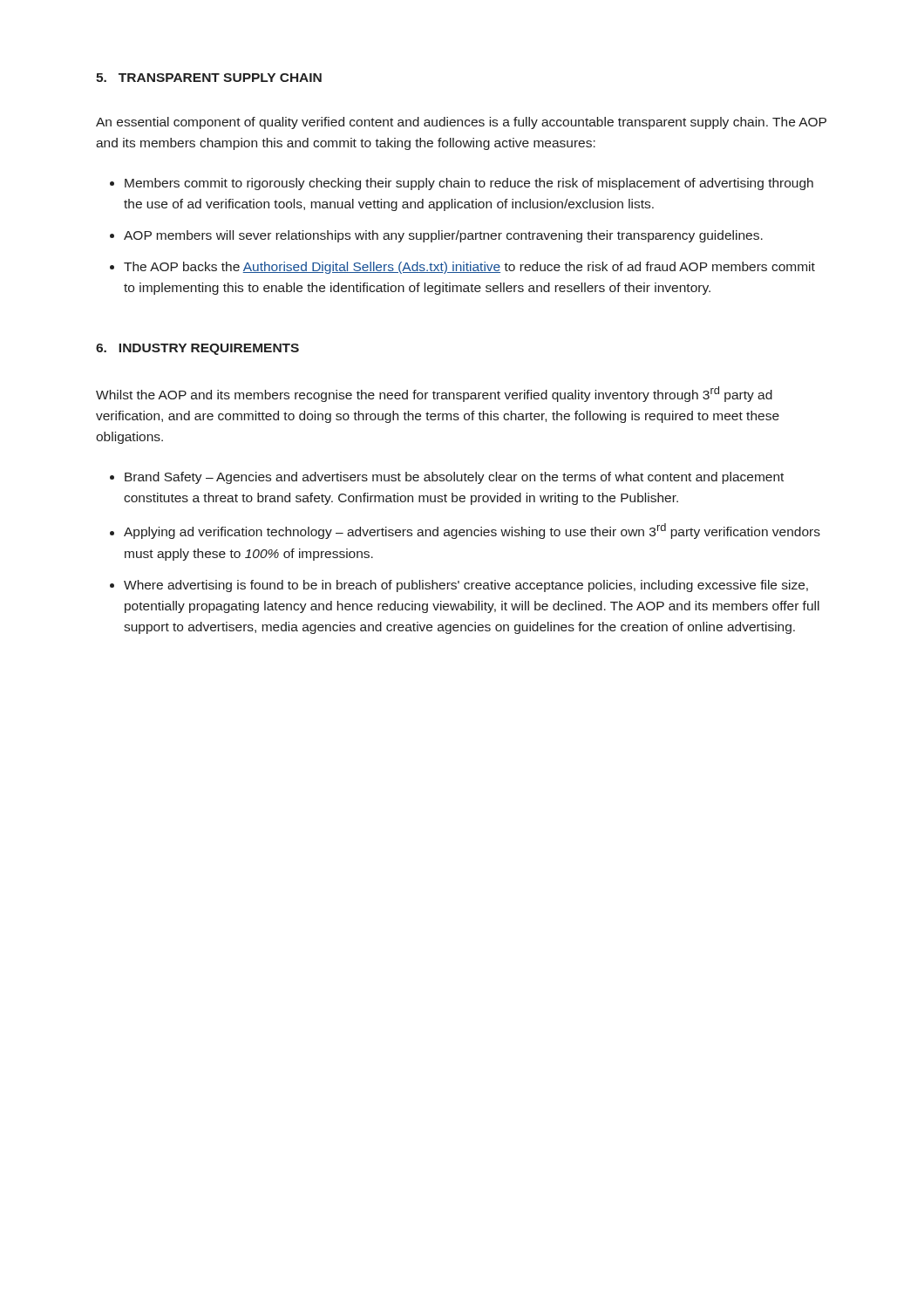Point to the element starting "The AOP backs"
924x1308 pixels.
coord(469,277)
